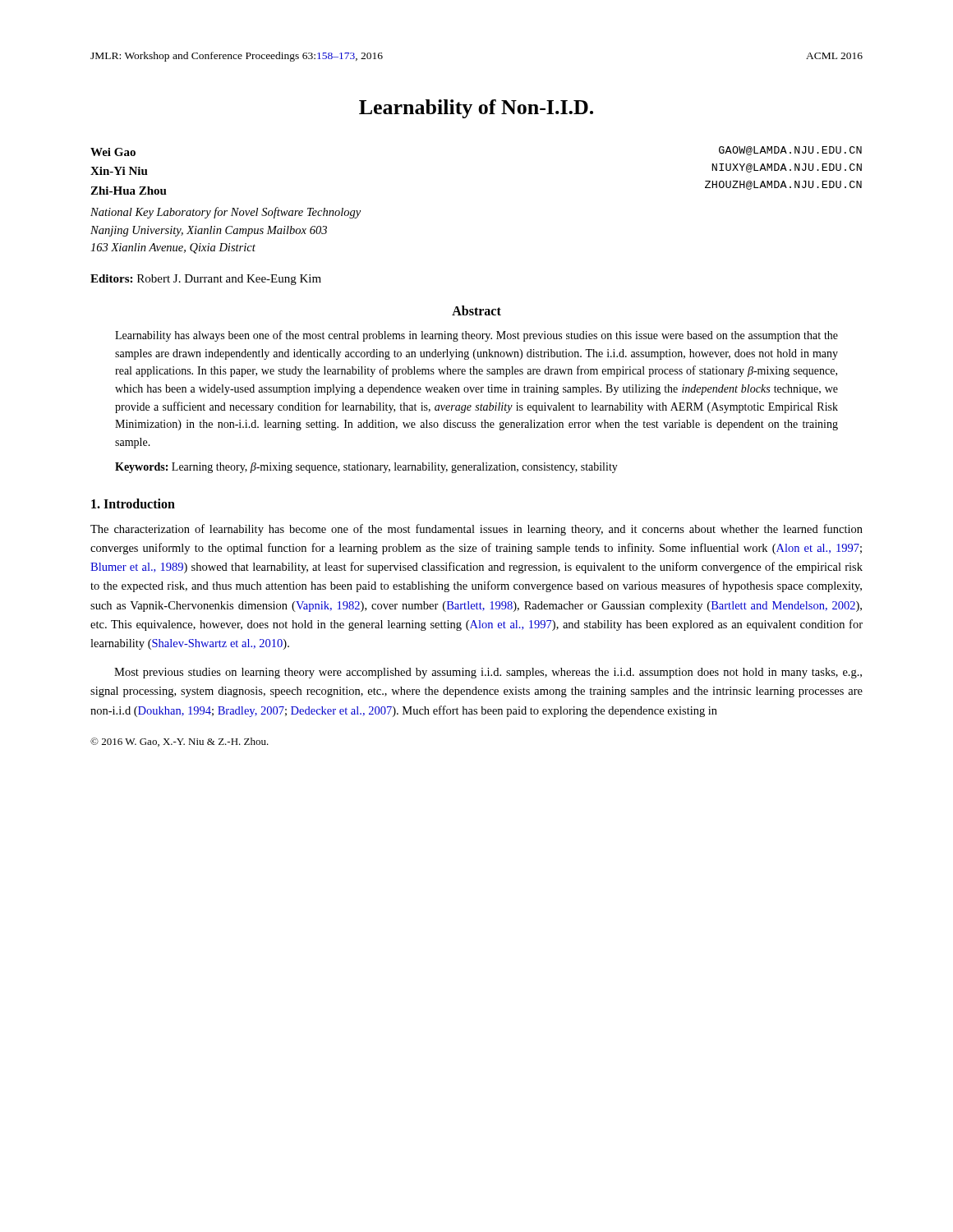Screen dimensions: 1232x953
Task: Where is the passage that starts "Learnability has always been one"?
Action: [476, 389]
